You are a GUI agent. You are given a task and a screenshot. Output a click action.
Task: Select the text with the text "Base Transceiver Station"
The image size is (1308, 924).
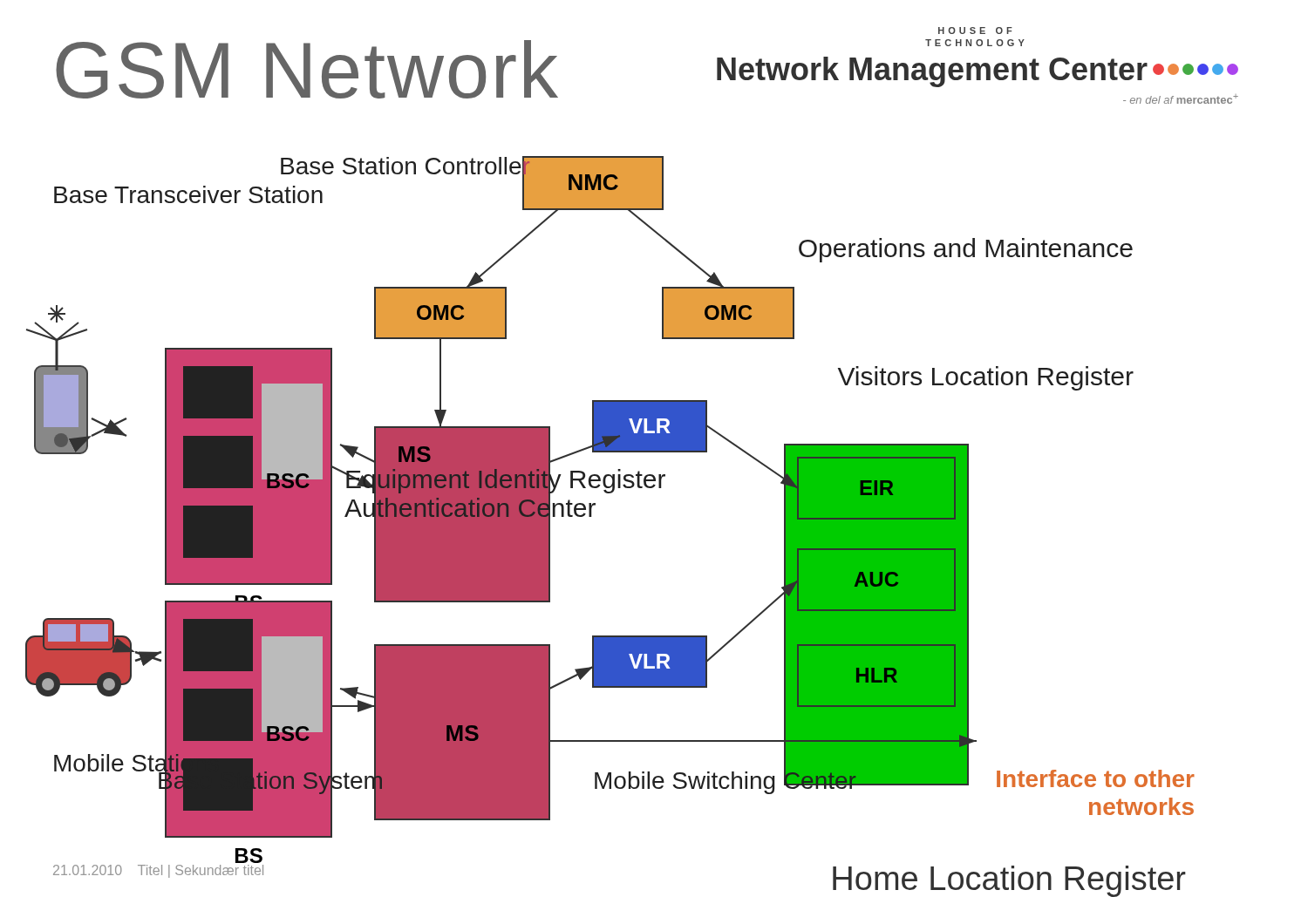point(188,195)
